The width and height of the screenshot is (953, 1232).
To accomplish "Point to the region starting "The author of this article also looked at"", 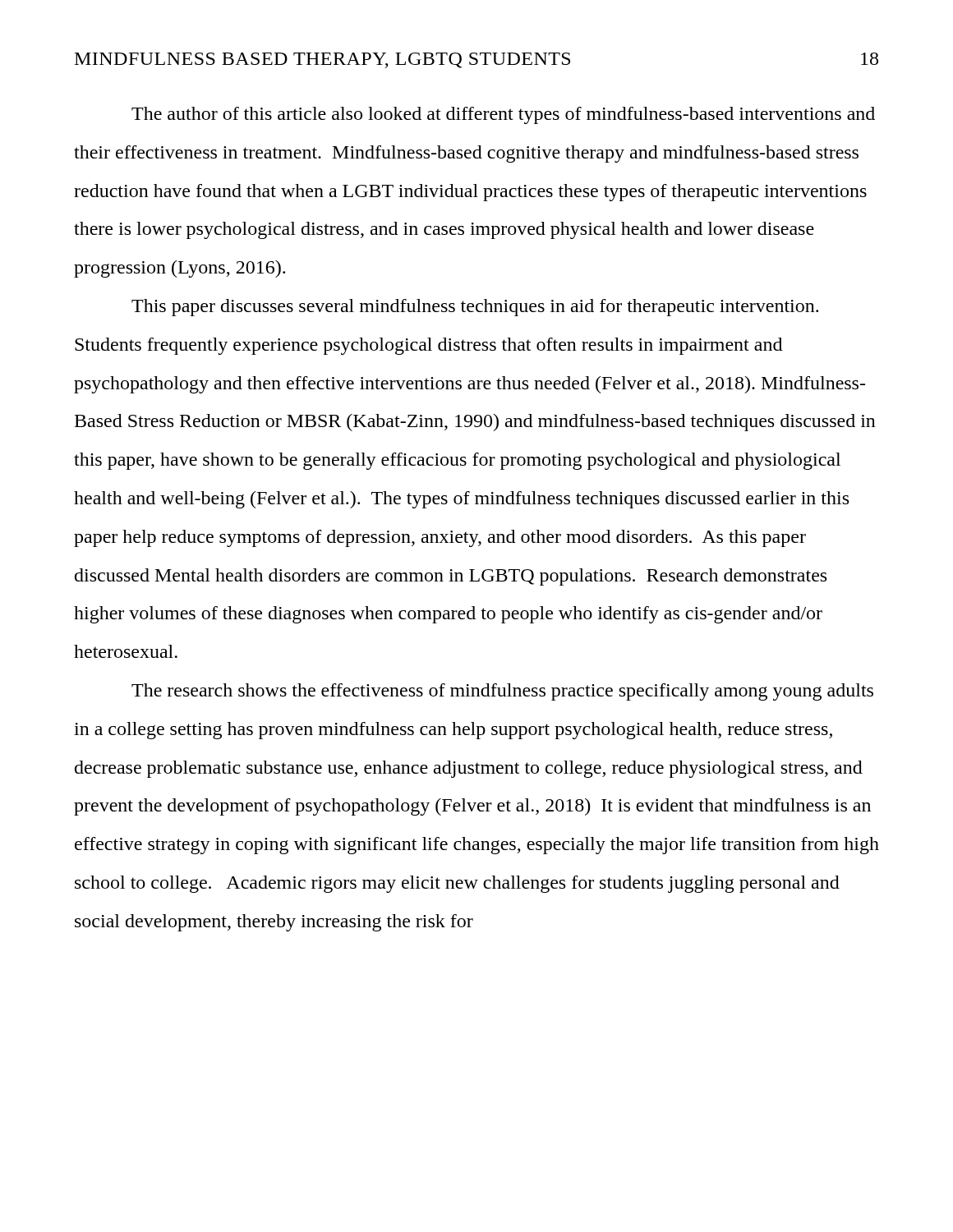I will (x=476, y=191).
